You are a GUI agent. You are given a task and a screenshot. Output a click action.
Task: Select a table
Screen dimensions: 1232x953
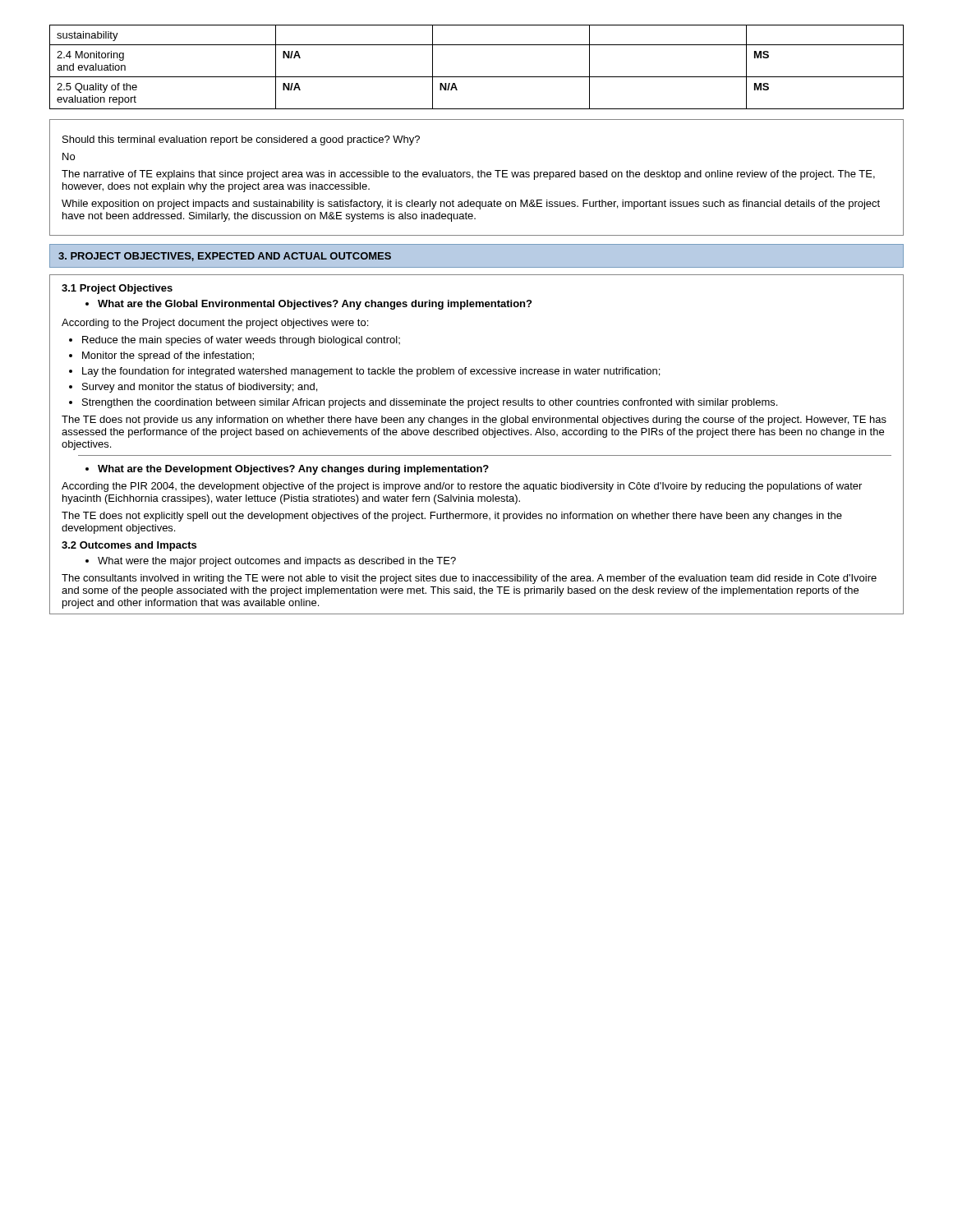pos(476,67)
